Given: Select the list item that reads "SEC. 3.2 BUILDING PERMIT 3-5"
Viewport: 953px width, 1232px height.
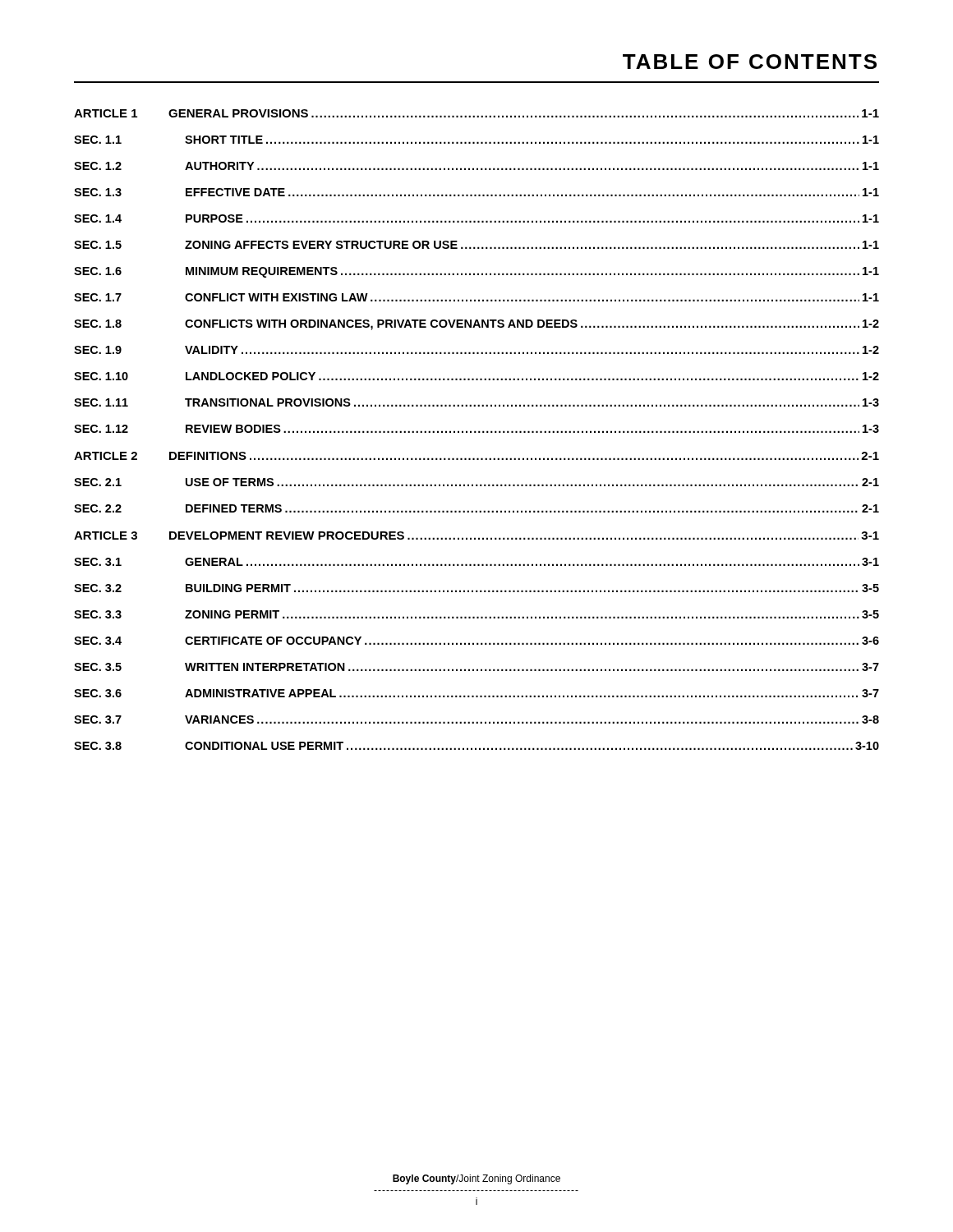Looking at the screenshot, I should point(476,589).
